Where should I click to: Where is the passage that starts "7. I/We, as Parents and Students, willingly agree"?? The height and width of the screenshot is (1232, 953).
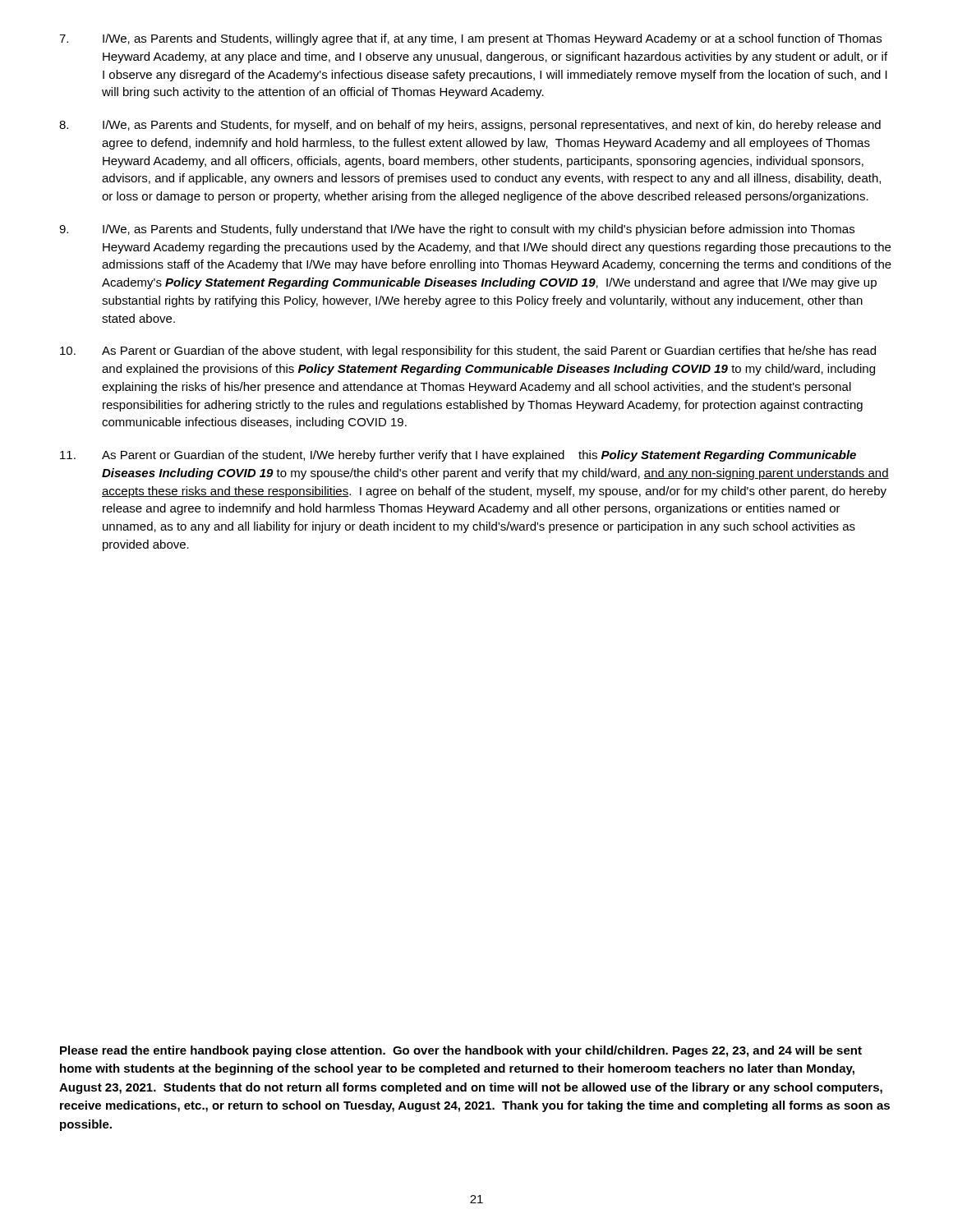pos(476,65)
